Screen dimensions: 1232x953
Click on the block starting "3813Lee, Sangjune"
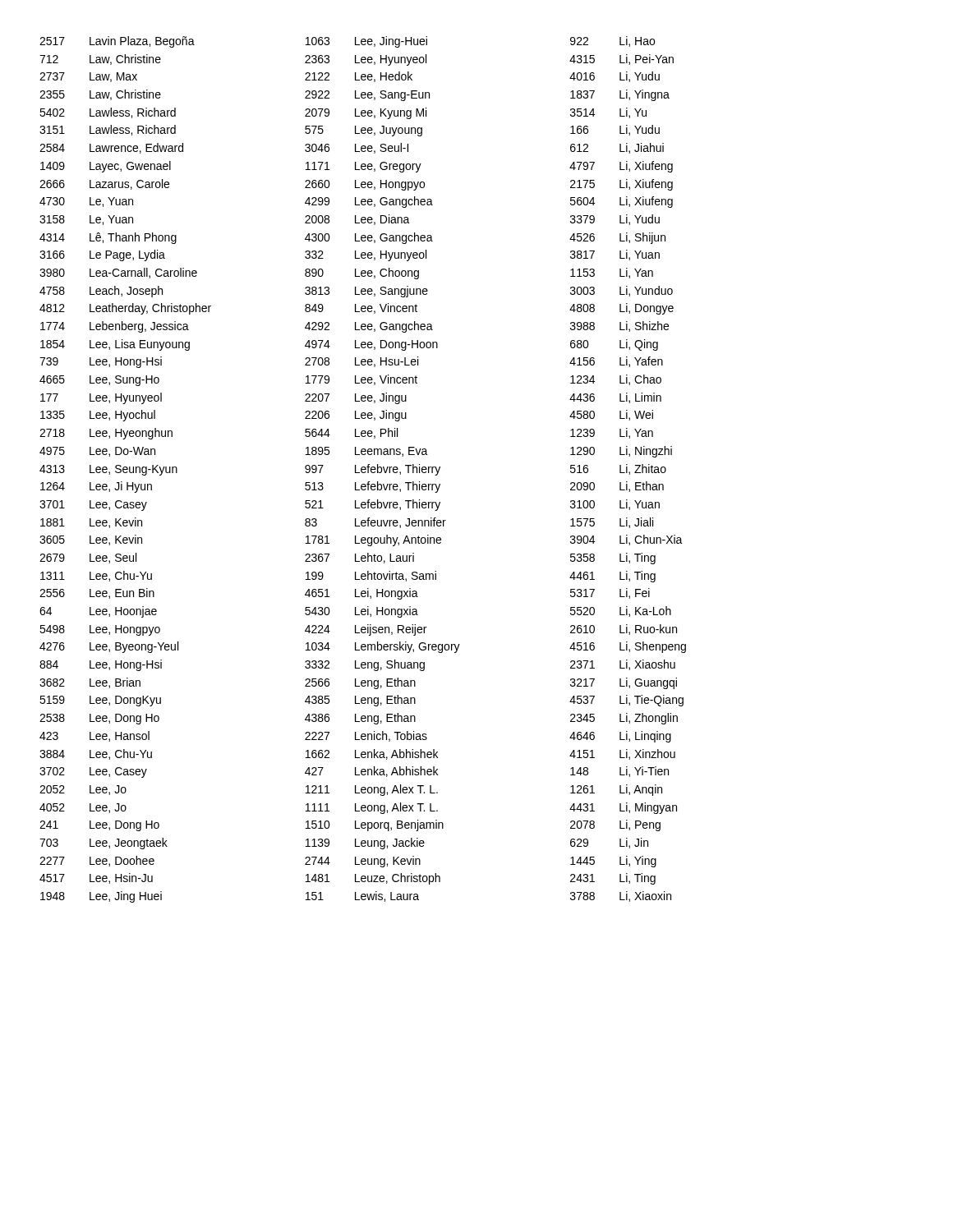[437, 291]
